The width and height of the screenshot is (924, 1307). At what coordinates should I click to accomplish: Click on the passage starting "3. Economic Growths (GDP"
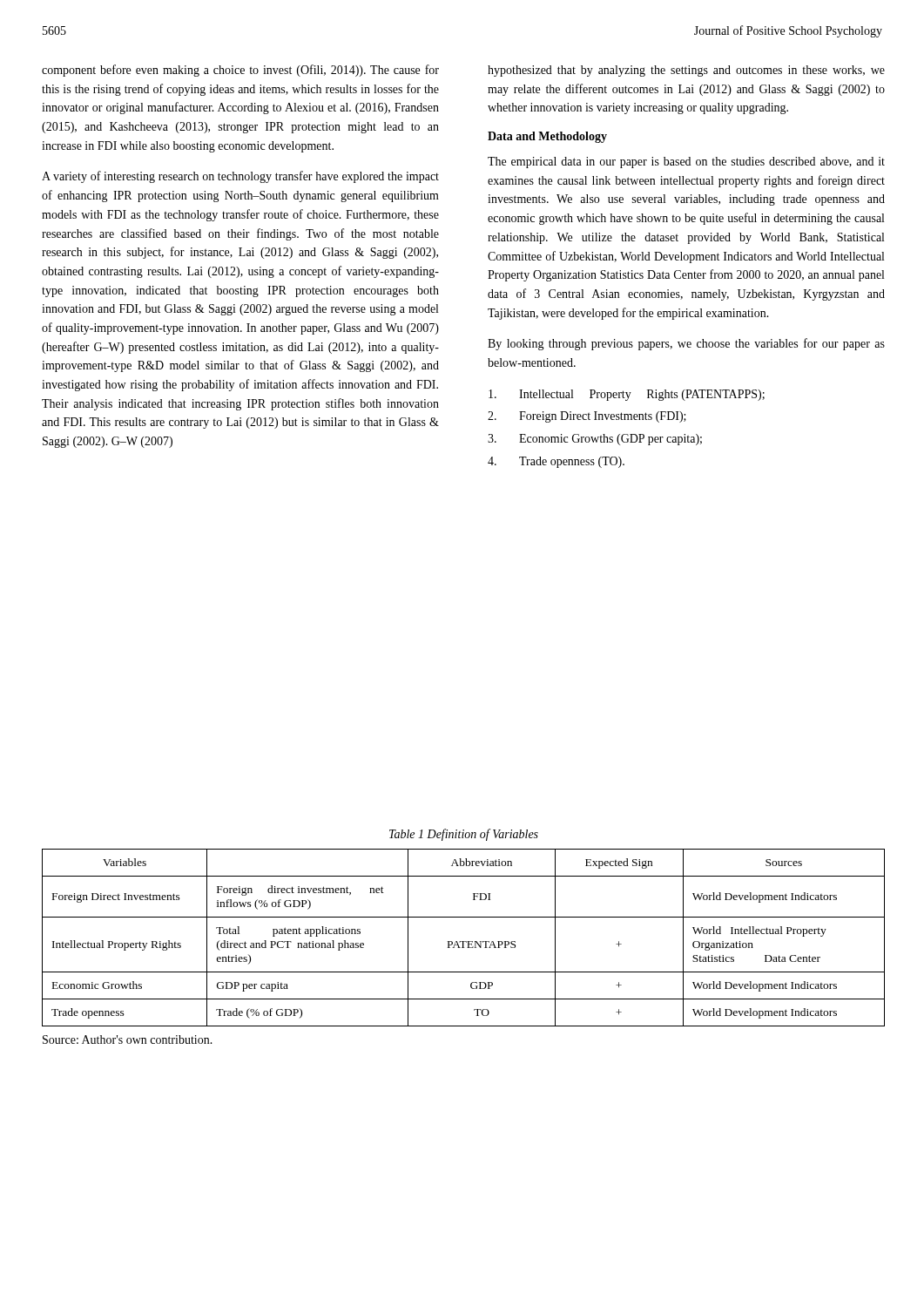tap(595, 439)
